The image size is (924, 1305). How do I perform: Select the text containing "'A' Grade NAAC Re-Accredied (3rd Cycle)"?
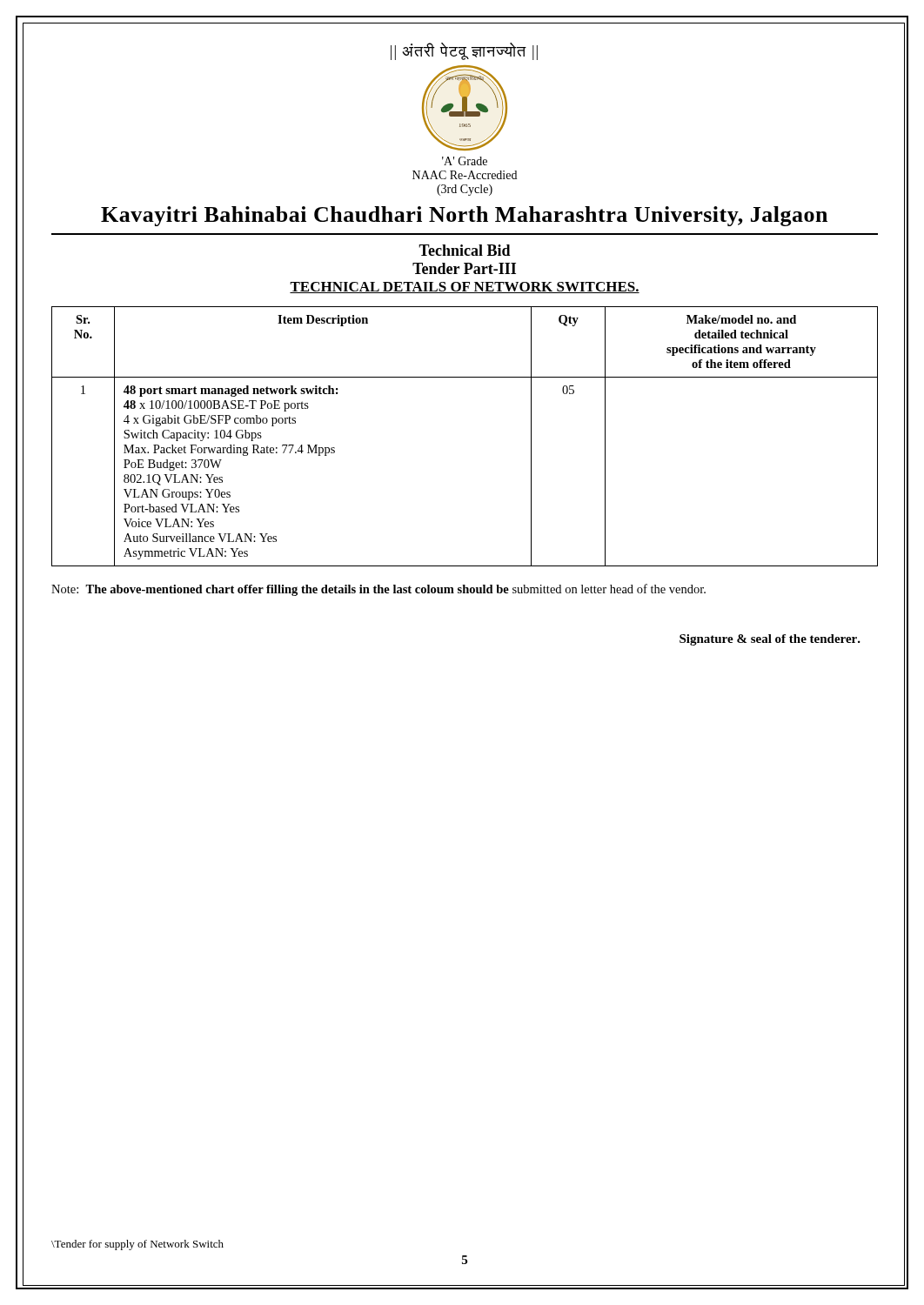[465, 176]
